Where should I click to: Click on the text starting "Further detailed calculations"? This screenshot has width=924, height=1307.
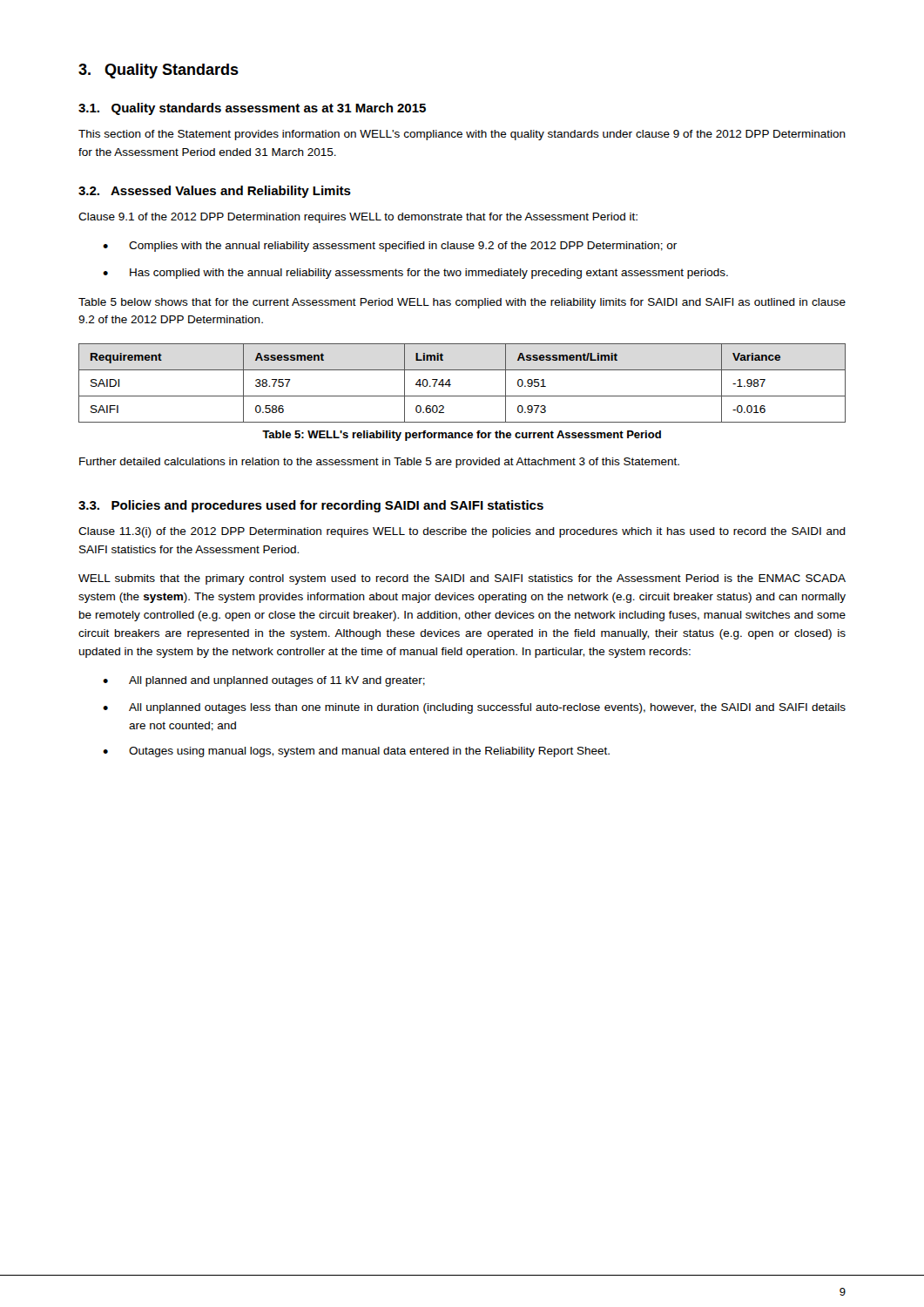coord(379,462)
